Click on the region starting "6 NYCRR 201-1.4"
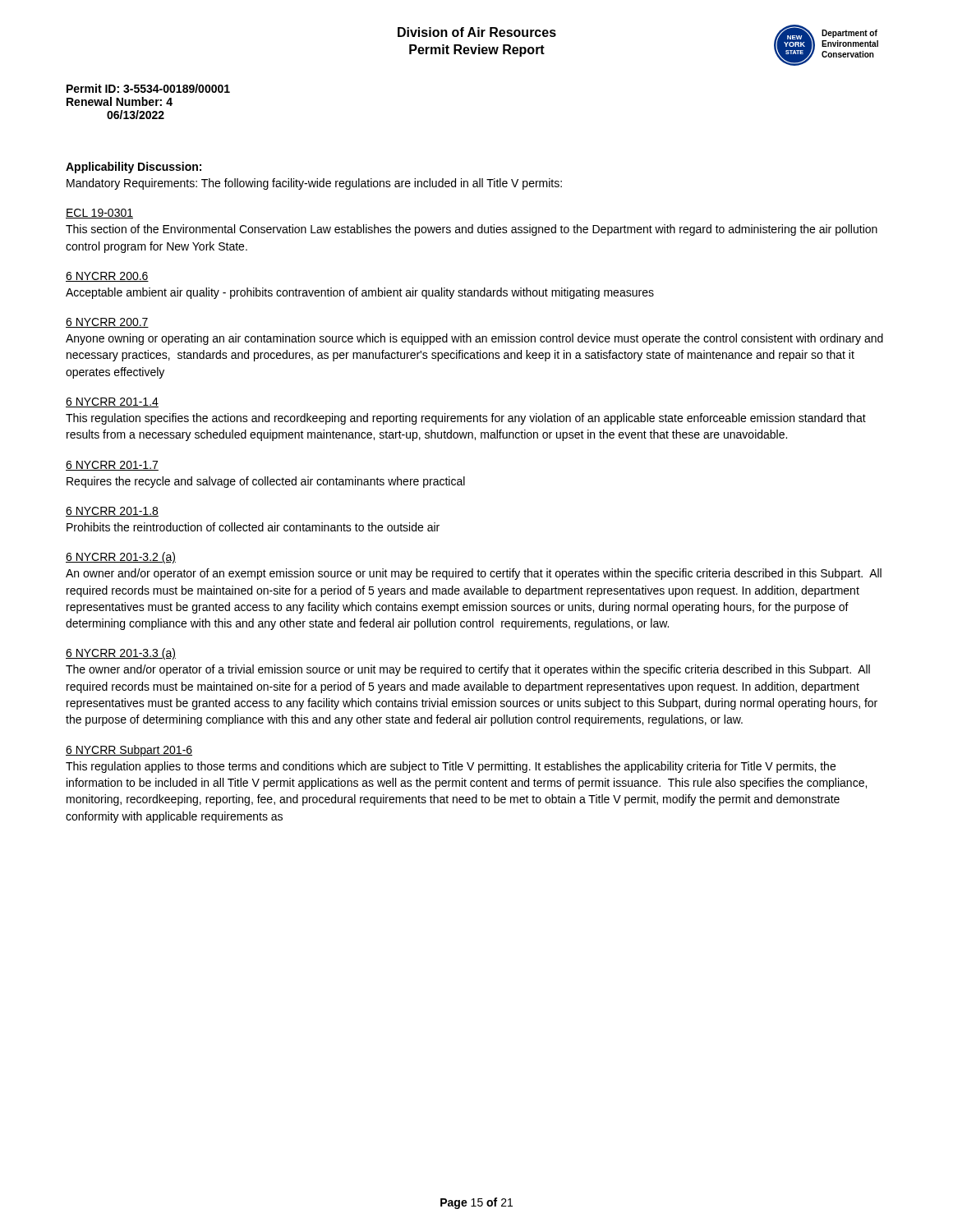953x1232 pixels. click(112, 402)
